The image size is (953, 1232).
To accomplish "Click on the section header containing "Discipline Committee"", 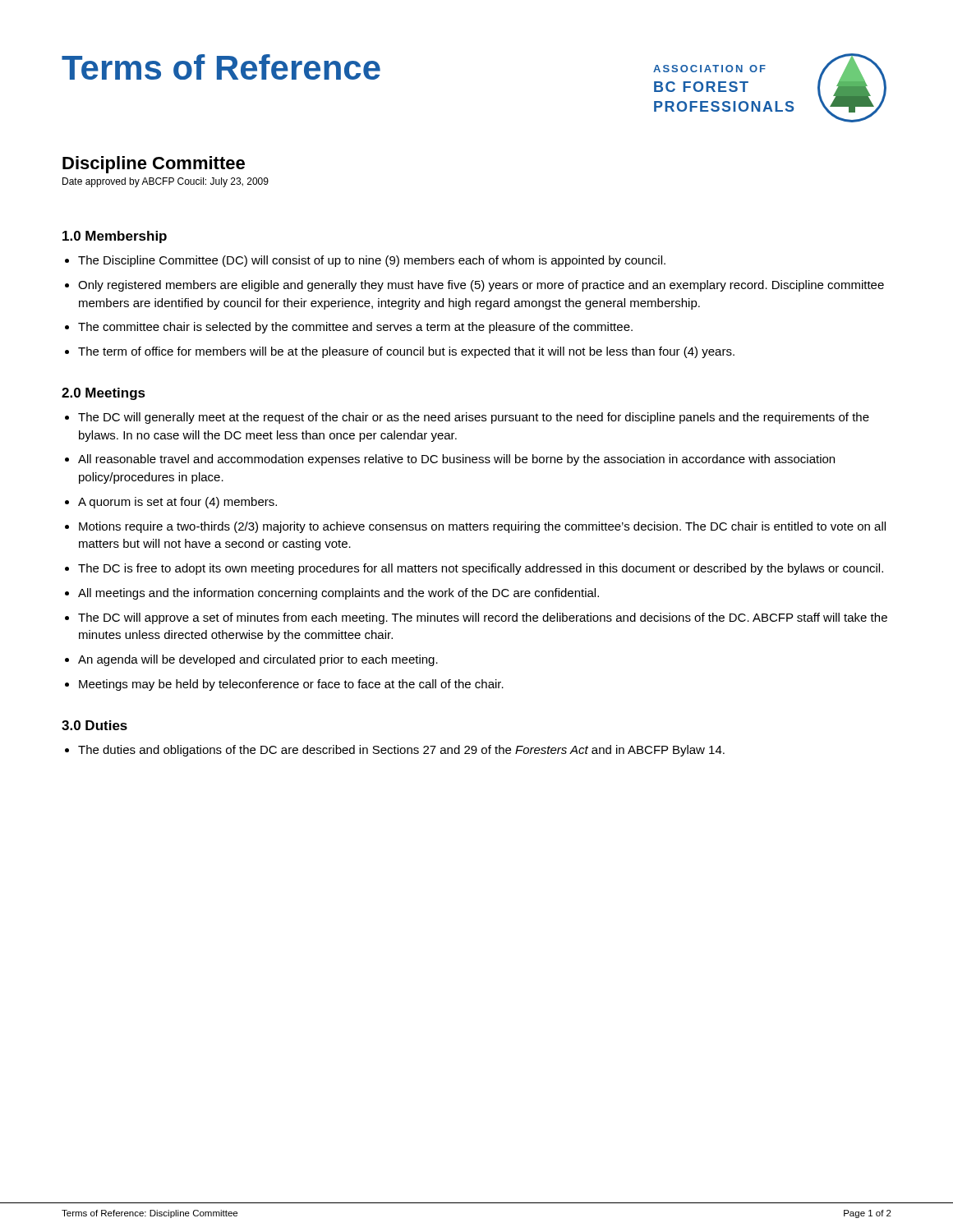I will [154, 163].
